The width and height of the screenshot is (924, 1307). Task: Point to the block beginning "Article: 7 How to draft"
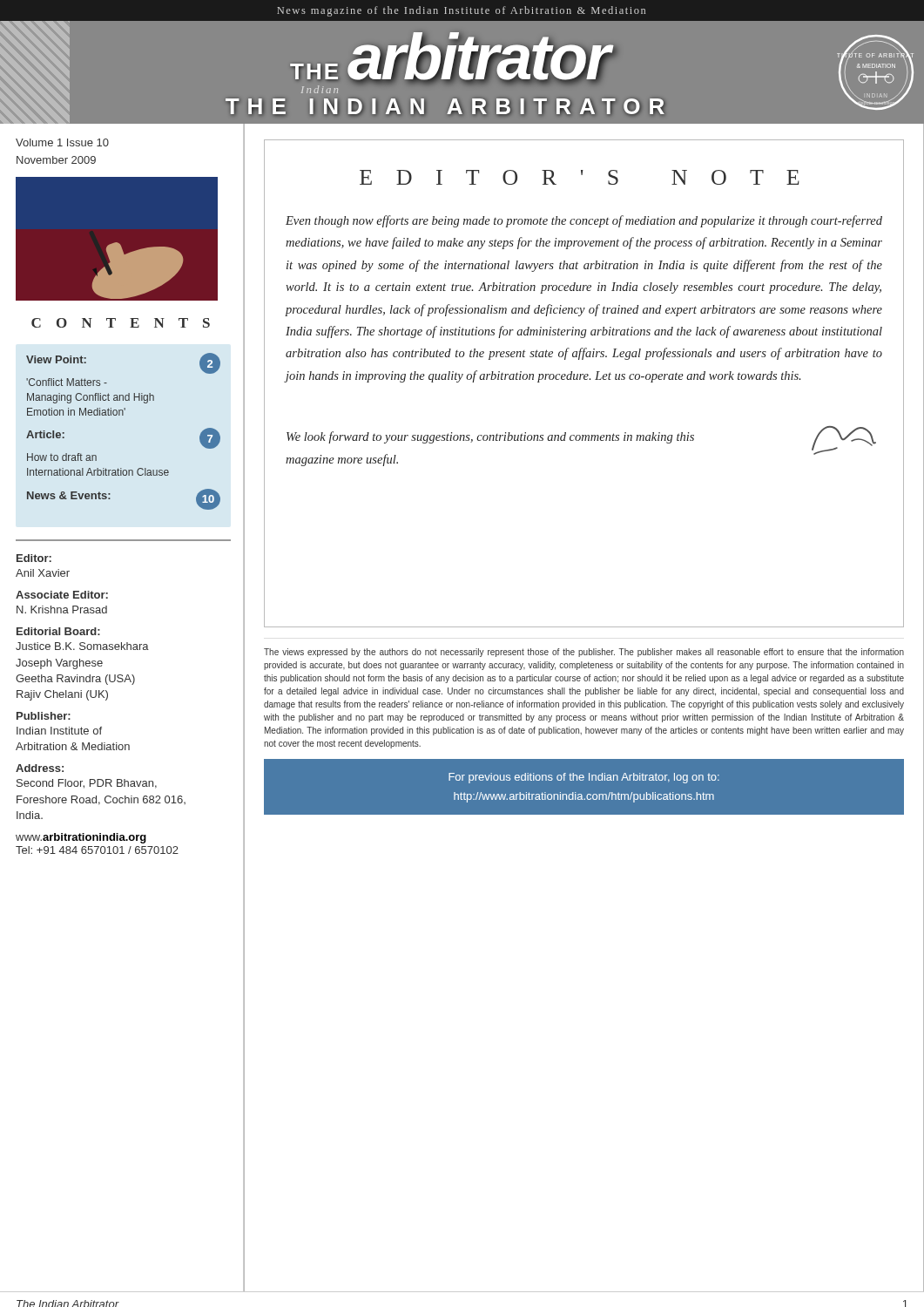coord(48,438)
